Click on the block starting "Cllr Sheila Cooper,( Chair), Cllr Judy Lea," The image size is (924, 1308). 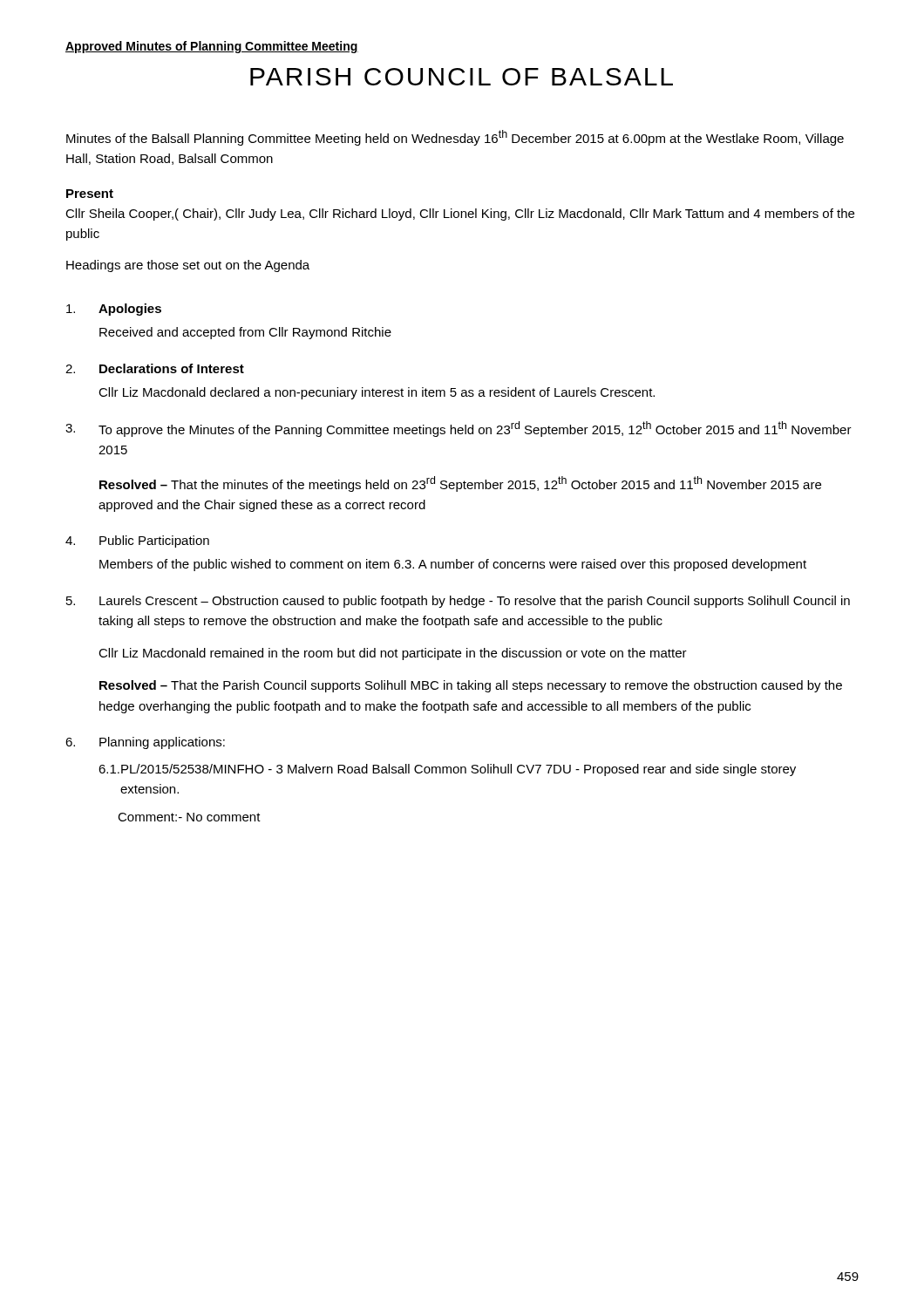460,223
